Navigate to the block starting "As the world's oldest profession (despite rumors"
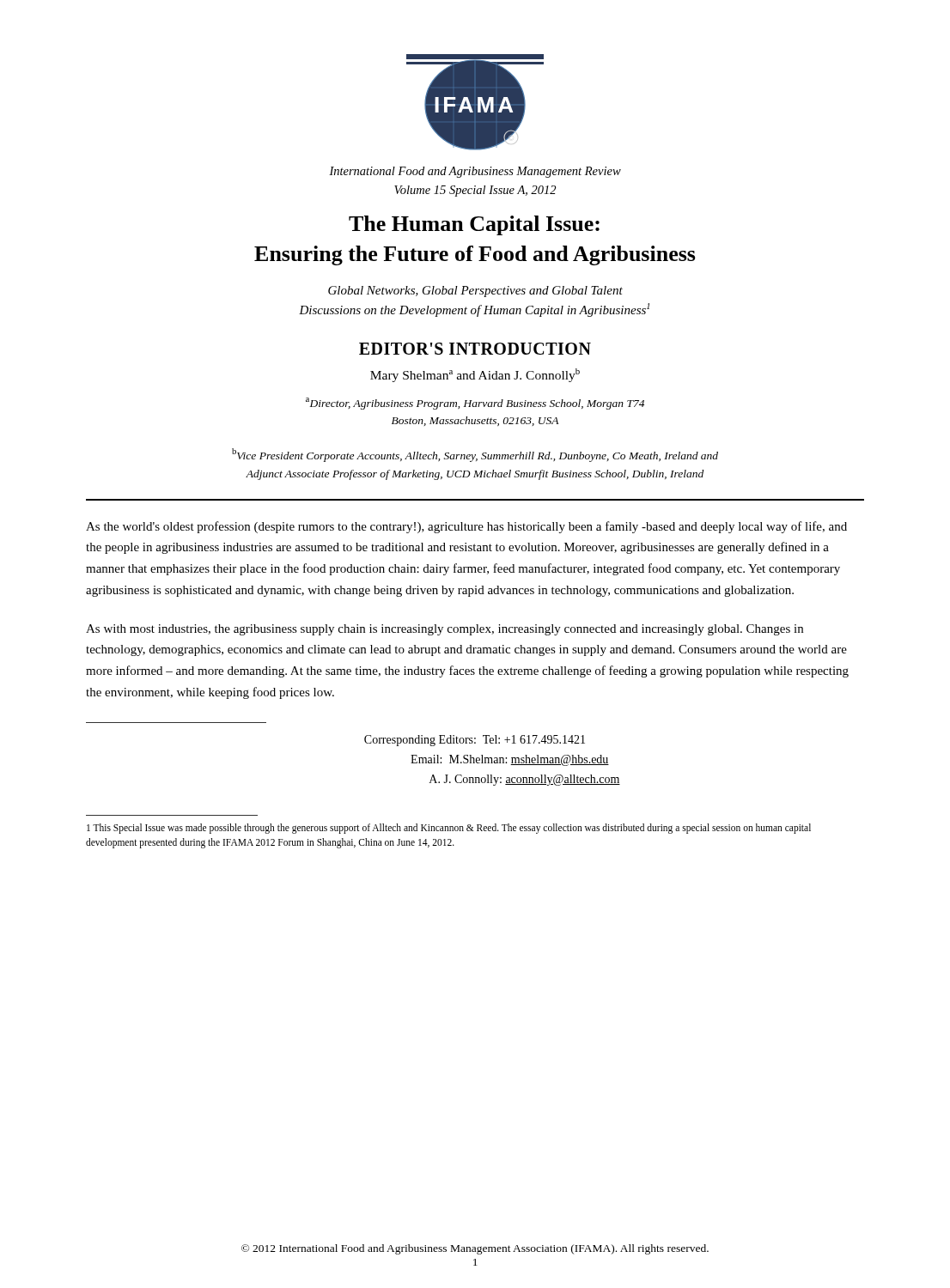Viewport: 950px width, 1288px height. 466,558
